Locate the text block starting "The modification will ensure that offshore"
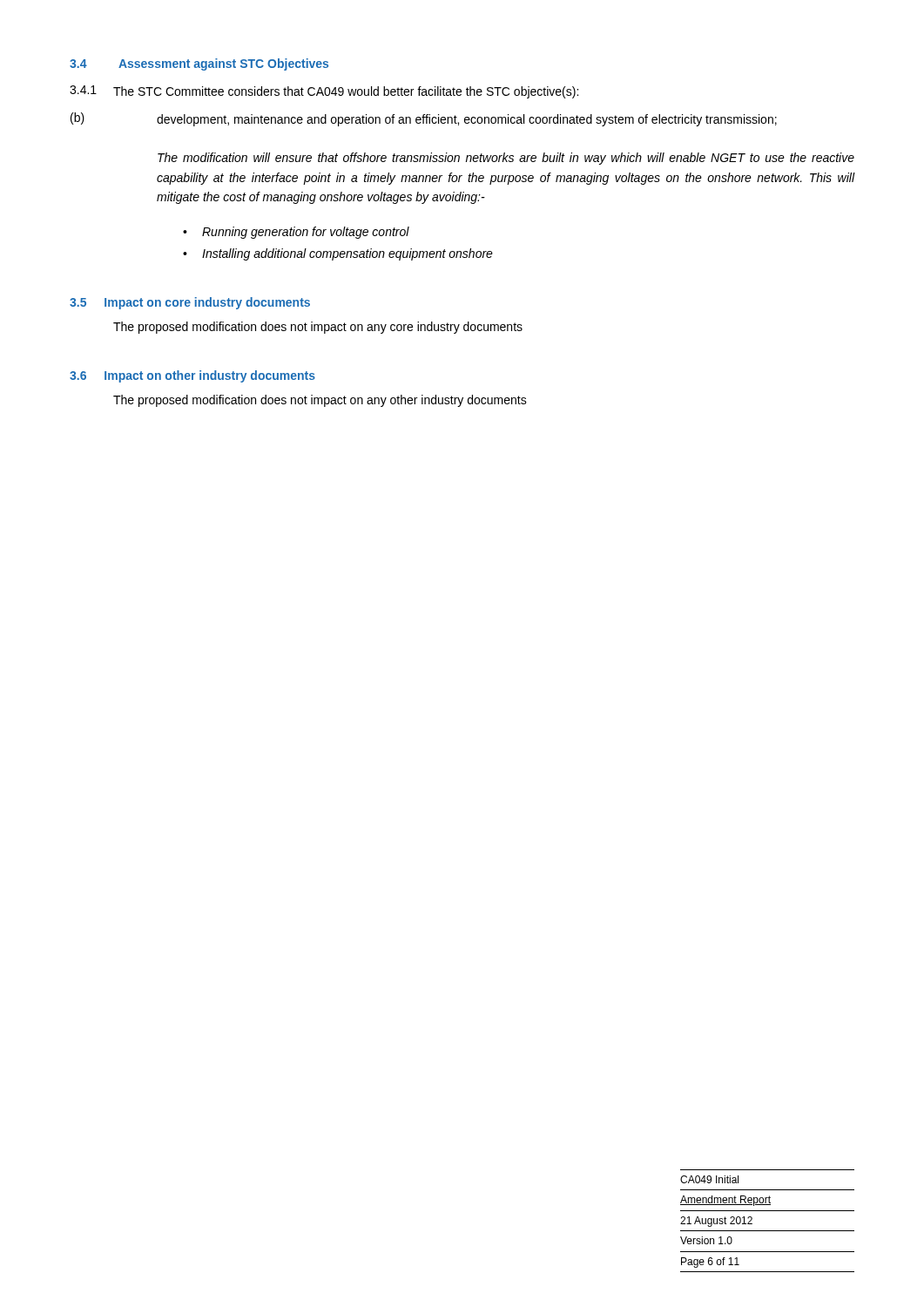Screen dimensions: 1307x924 (x=506, y=178)
